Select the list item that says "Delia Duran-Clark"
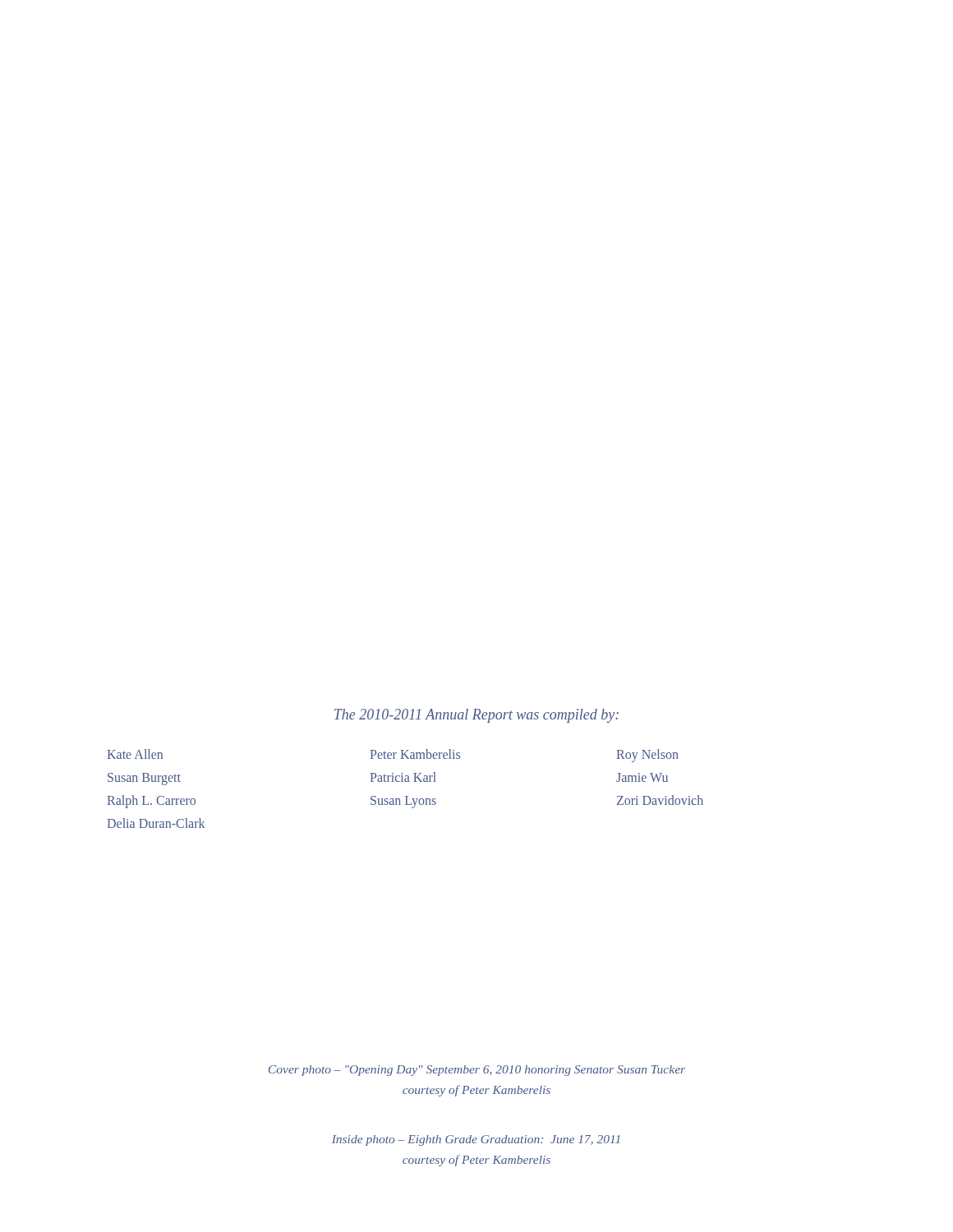Screen dimensions: 1232x953 [156, 823]
